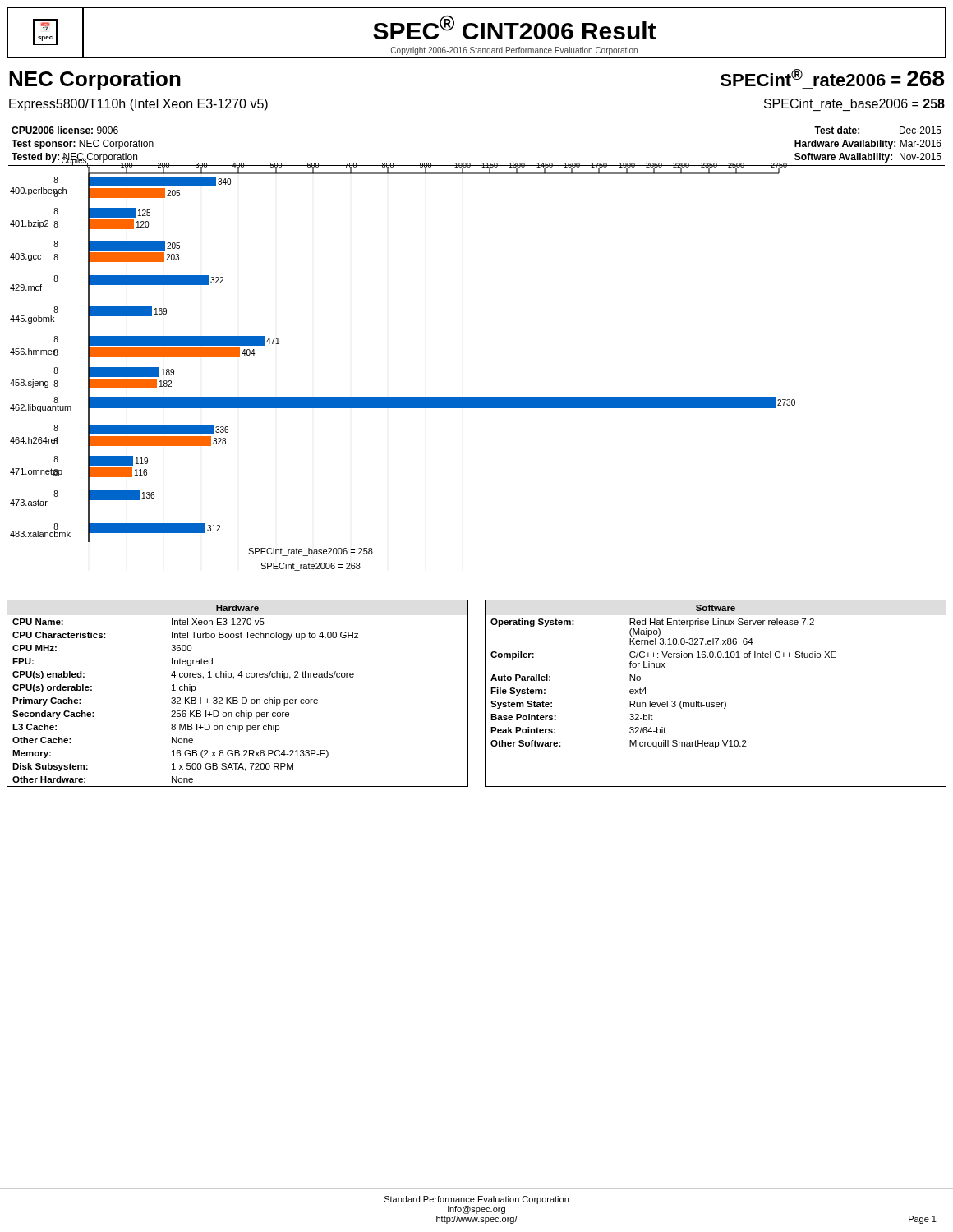Image resolution: width=953 pixels, height=1232 pixels.
Task: Select the text that reads "SPECint_rate_base2006 = 258"
Action: coord(854,104)
